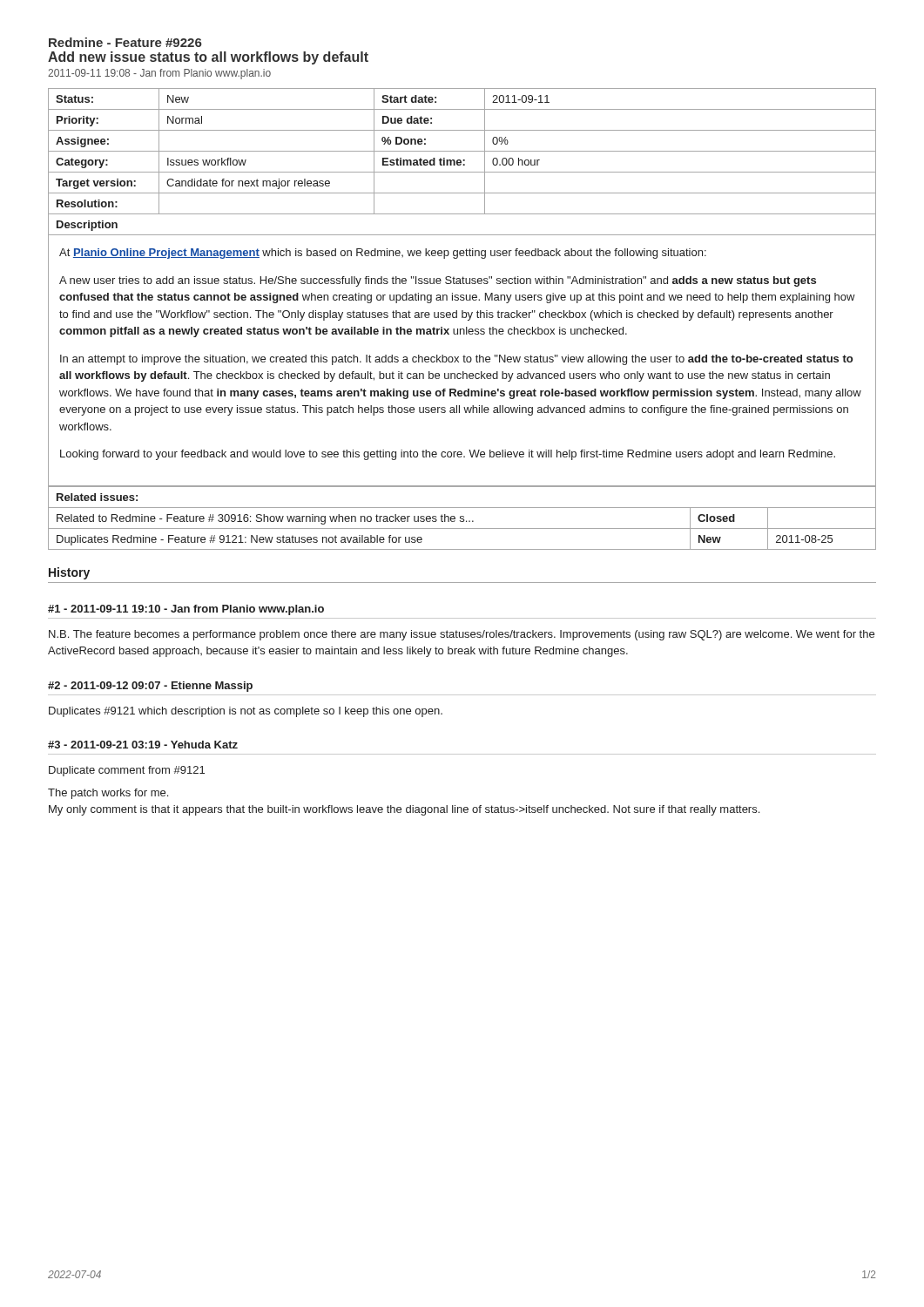The height and width of the screenshot is (1307, 924).
Task: Click on the text block with the text "Duplicate comment from #9121 The patch works"
Action: point(127,771)
